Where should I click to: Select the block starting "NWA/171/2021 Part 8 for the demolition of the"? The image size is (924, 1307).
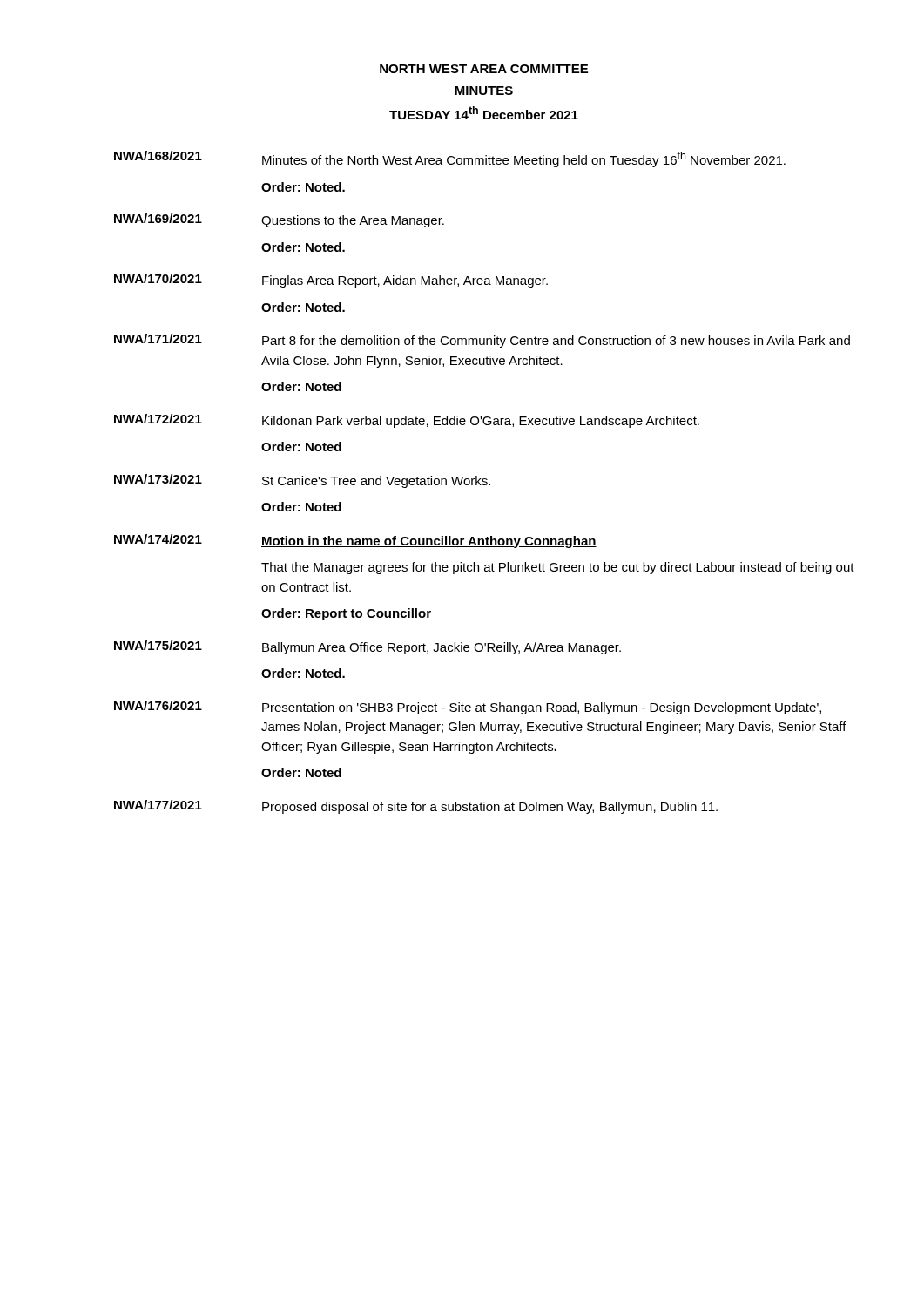484,364
